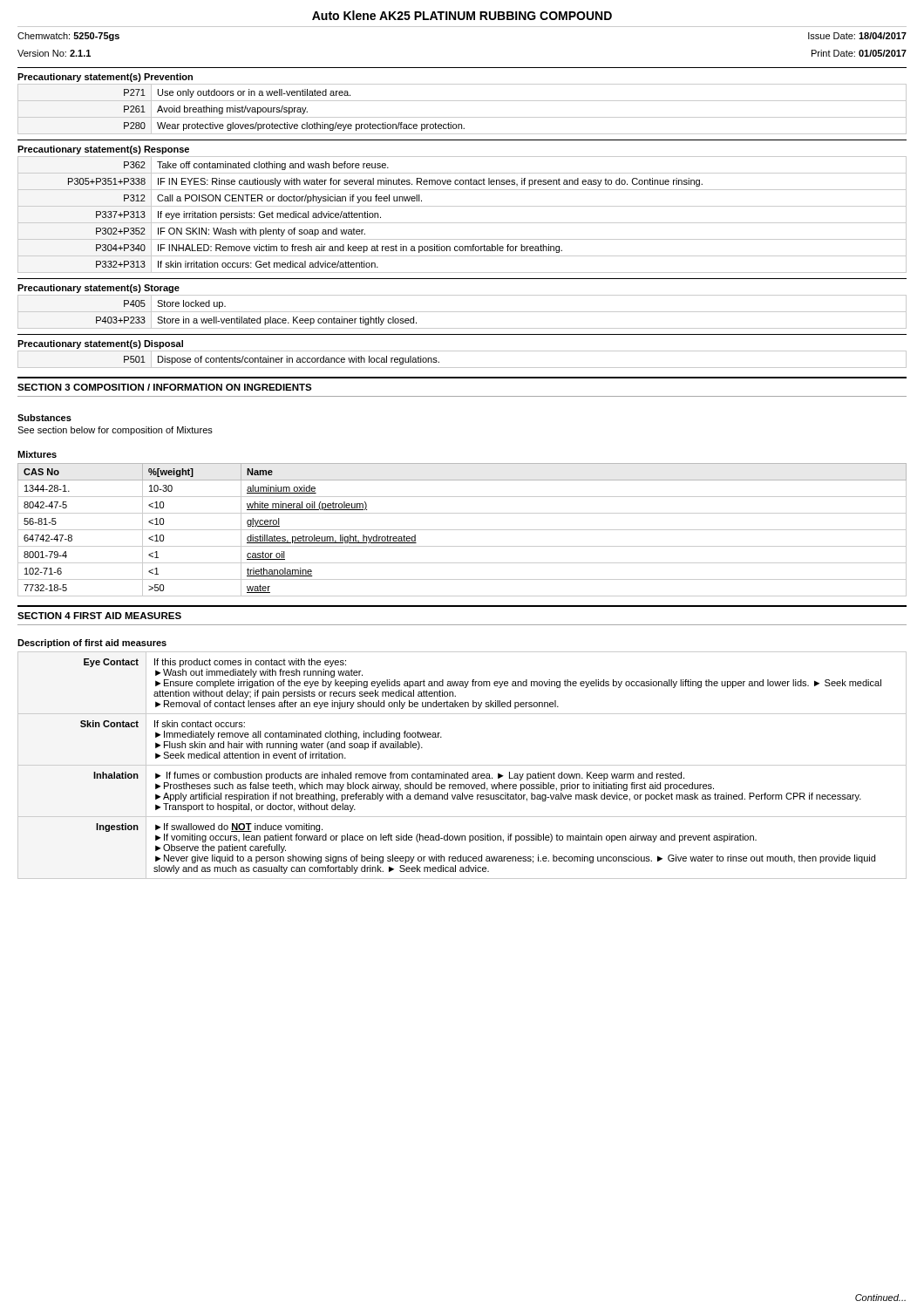The width and height of the screenshot is (924, 1308).
Task: Find the table that mentions "Dispose of contents/container in"
Action: (462, 359)
